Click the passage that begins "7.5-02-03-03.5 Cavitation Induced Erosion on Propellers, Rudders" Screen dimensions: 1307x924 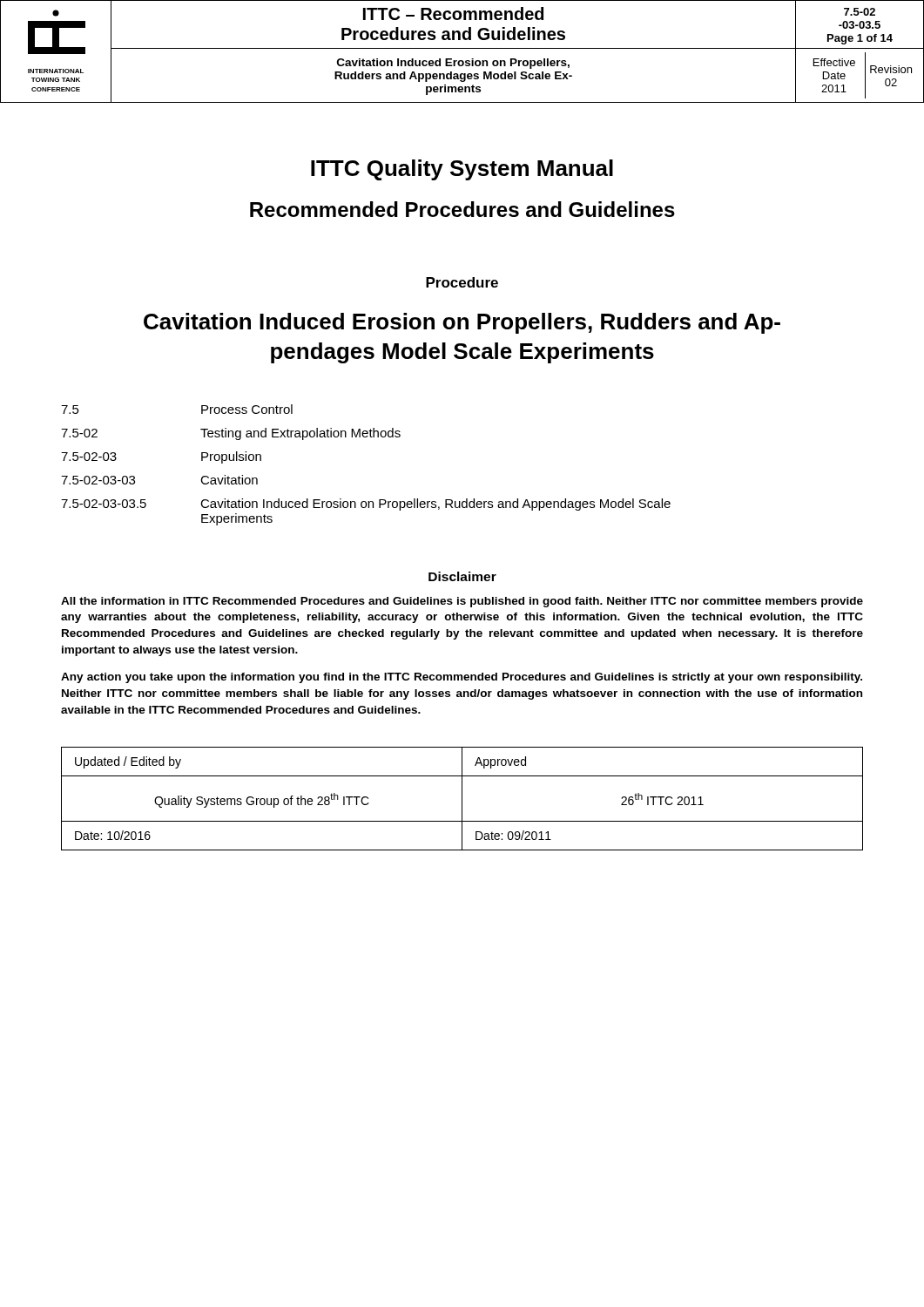tap(366, 510)
